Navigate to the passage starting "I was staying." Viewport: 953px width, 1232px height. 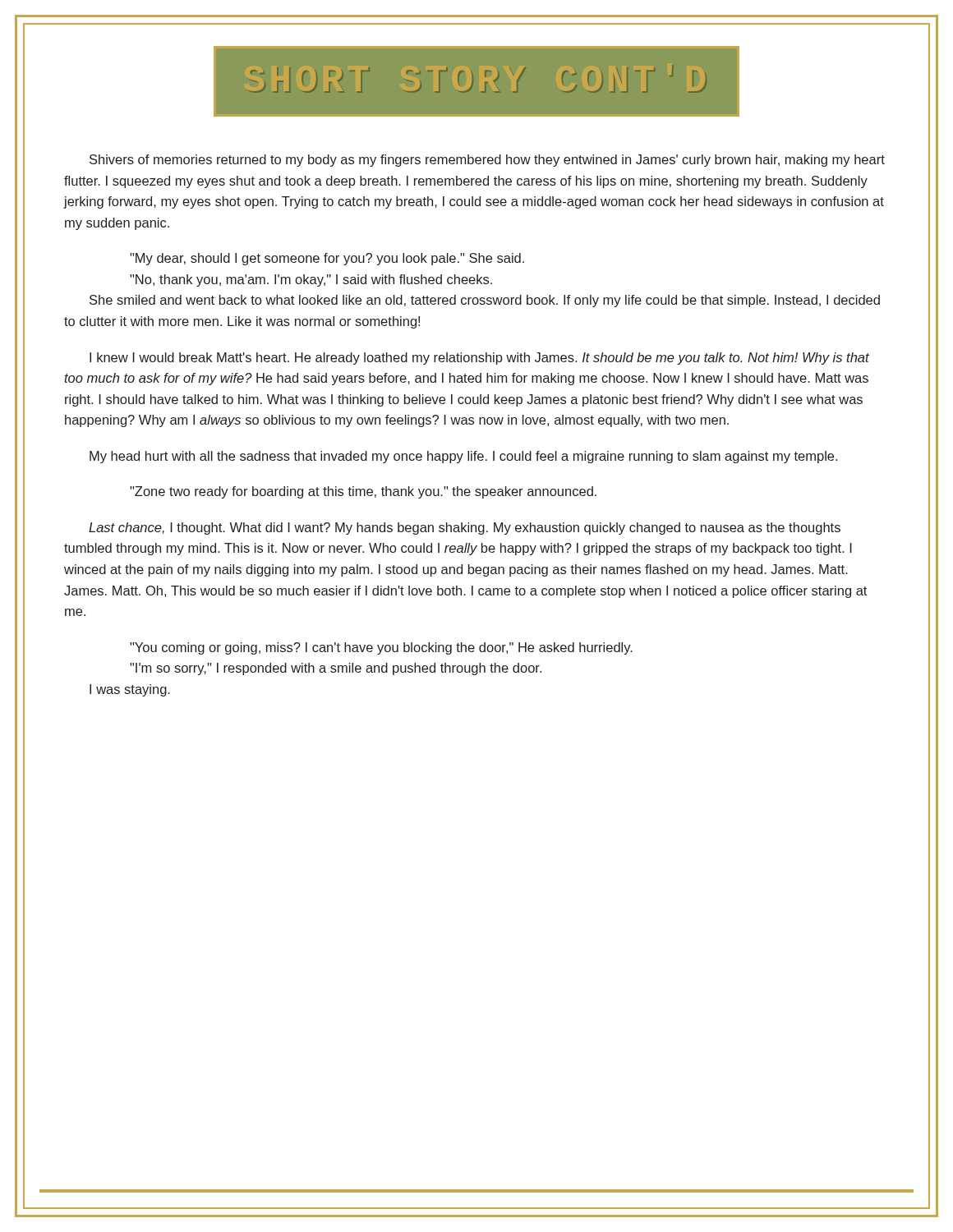click(x=130, y=689)
